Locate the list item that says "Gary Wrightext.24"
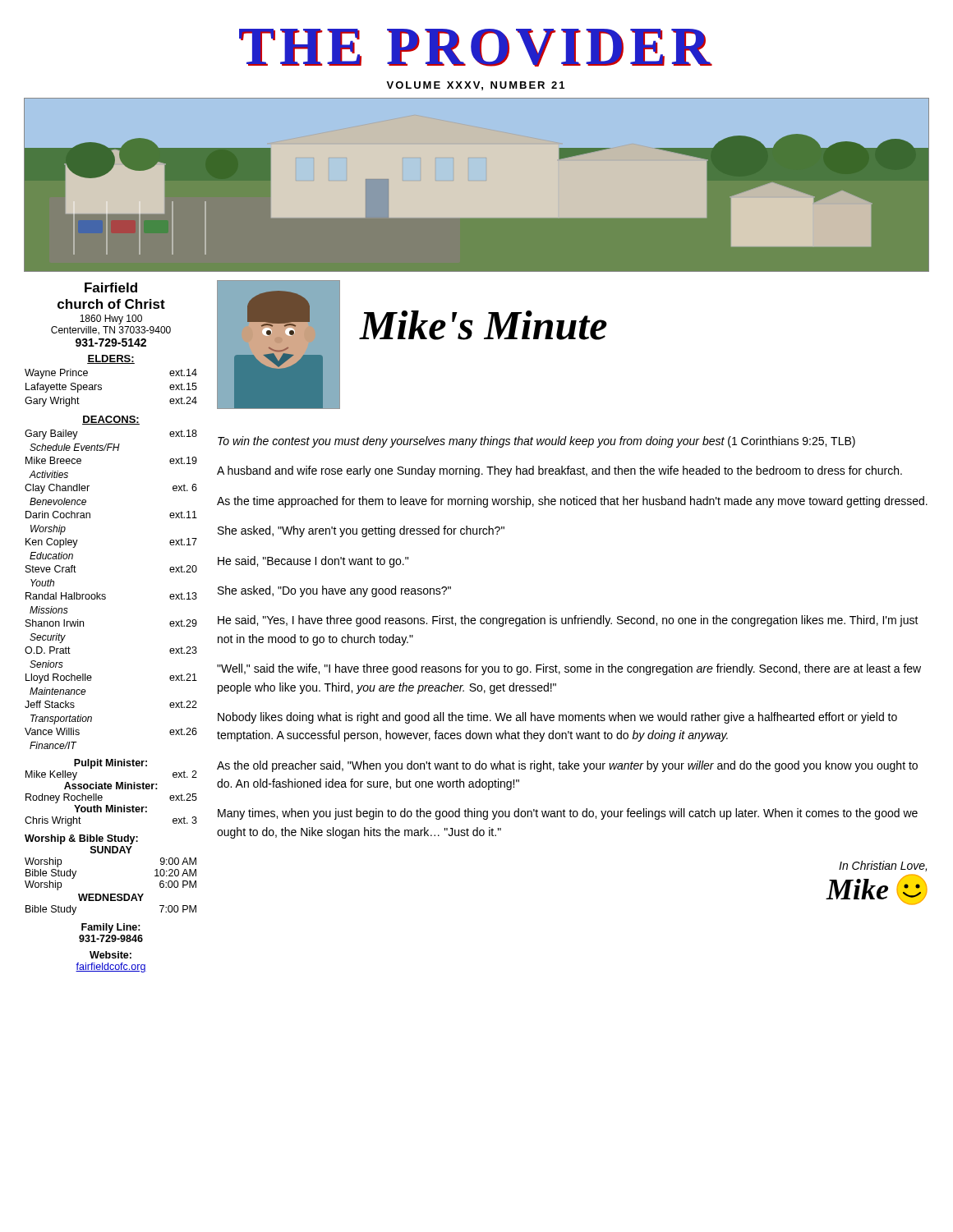The image size is (953, 1232). pyautogui.click(x=54, y=401)
